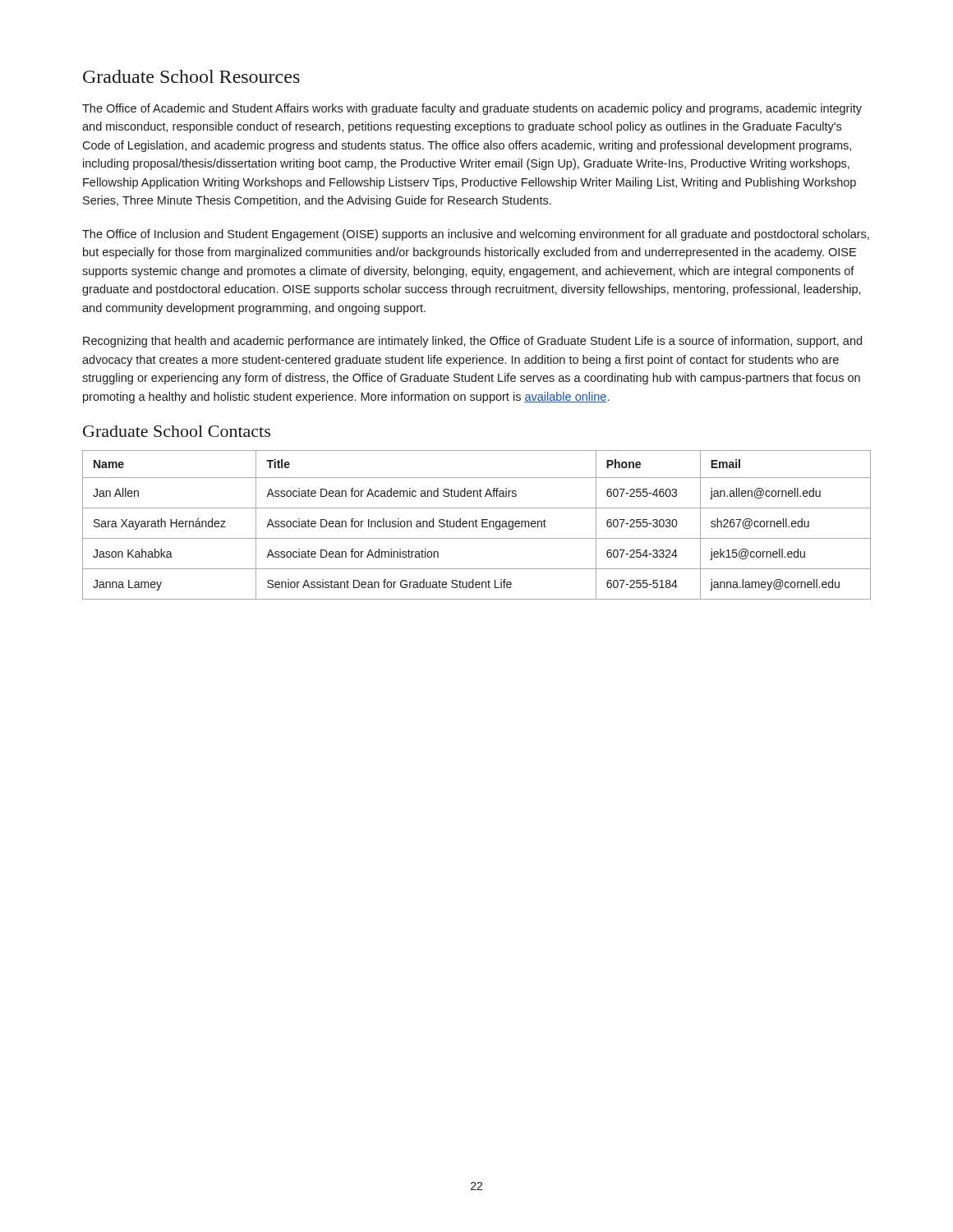Point to the text starting "The Office of Inclusion and"
This screenshot has height=1232, width=953.
(x=476, y=271)
